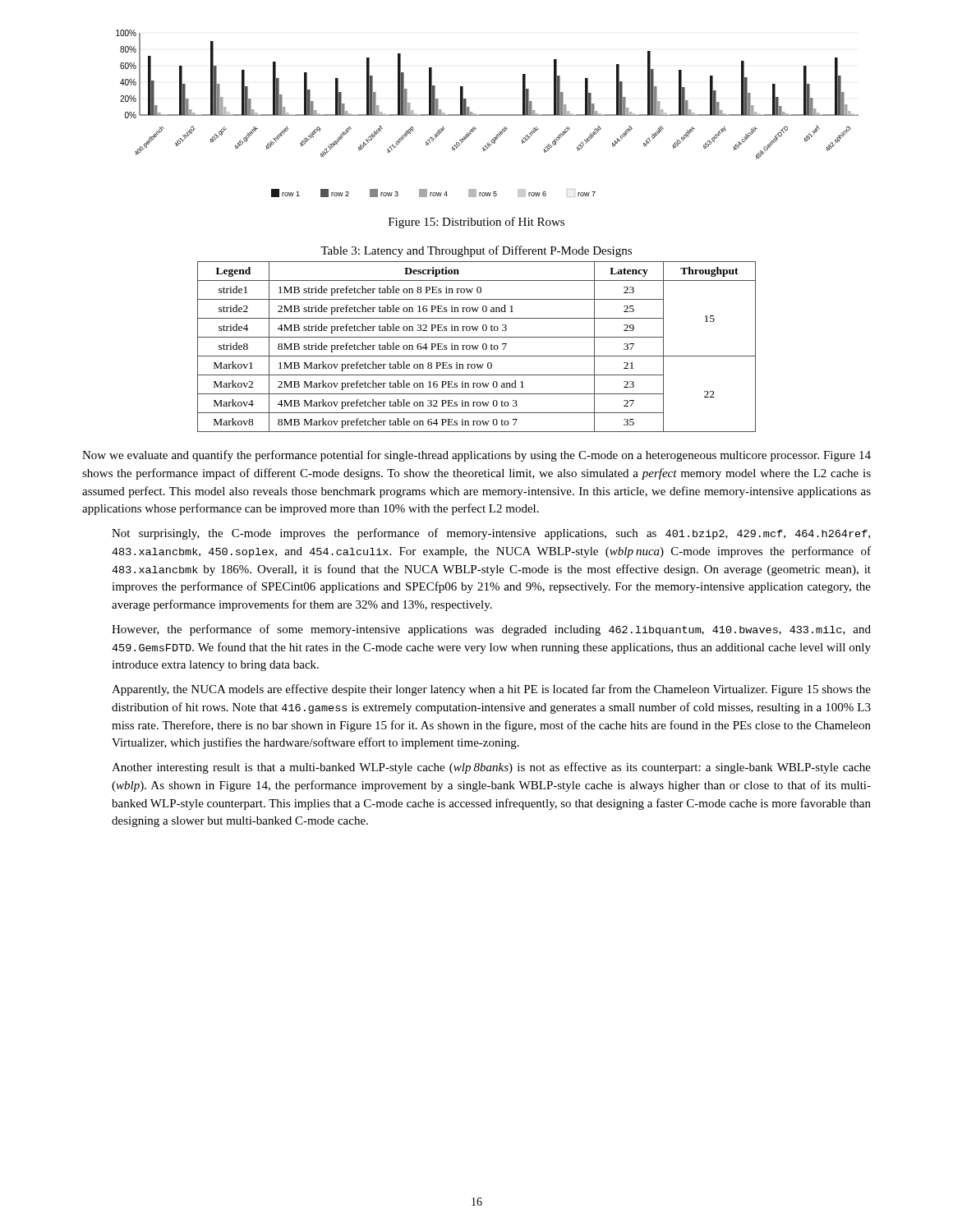Select the text block starting "Not surprisingly, the"
The image size is (953, 1232).
pos(491,569)
